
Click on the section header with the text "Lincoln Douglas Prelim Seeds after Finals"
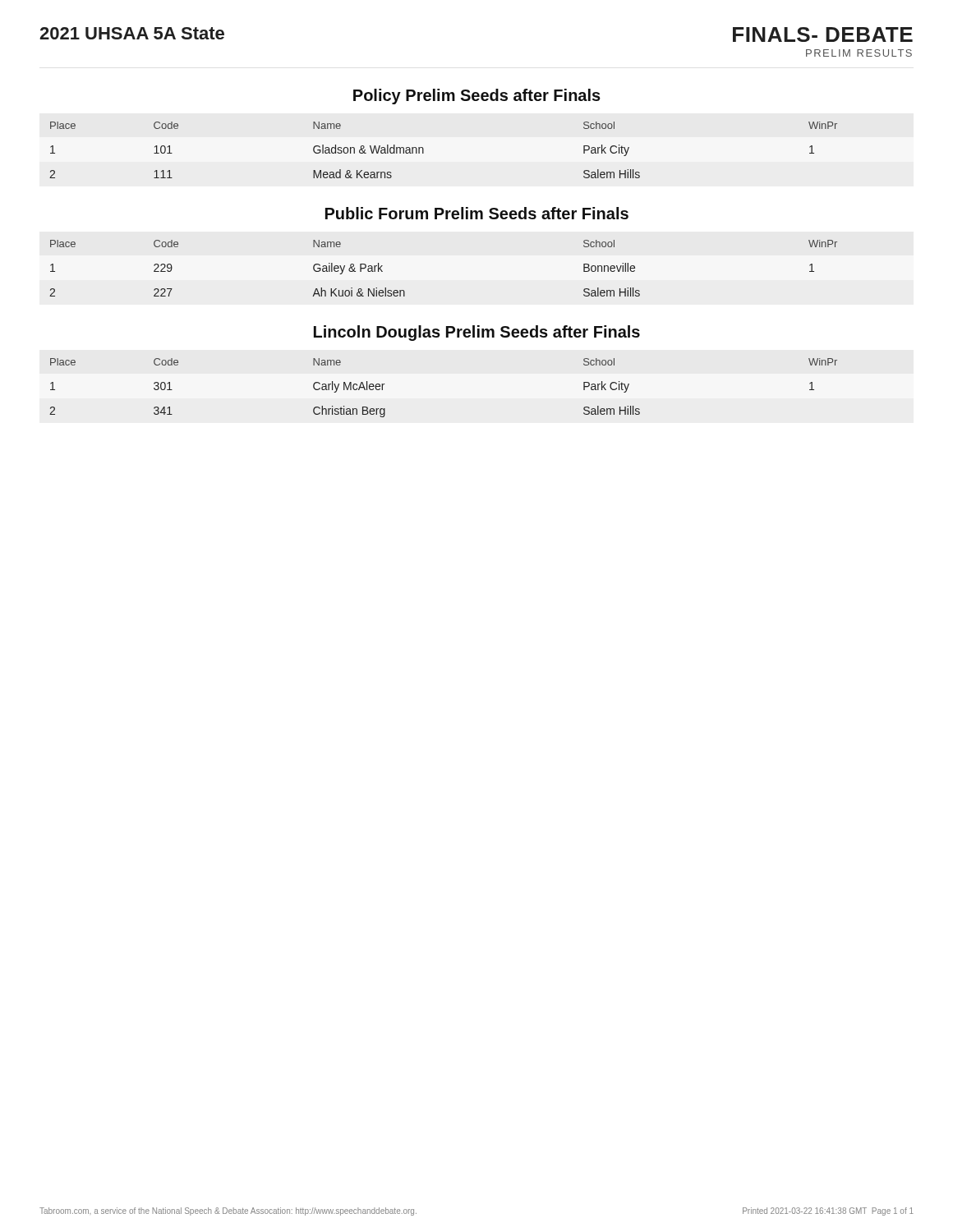[476, 331]
